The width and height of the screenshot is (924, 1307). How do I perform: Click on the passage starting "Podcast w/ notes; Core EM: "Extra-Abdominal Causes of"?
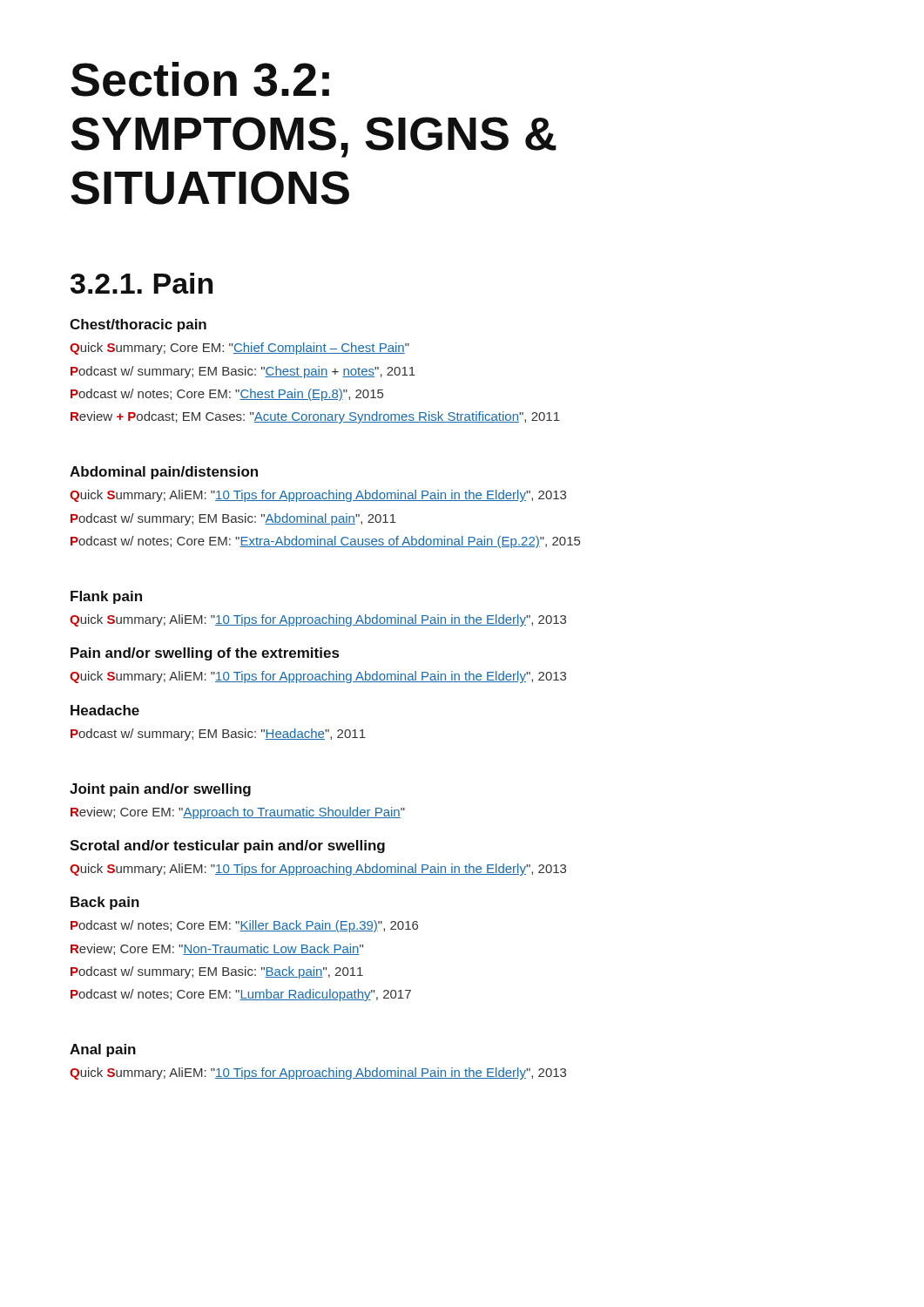tap(325, 541)
